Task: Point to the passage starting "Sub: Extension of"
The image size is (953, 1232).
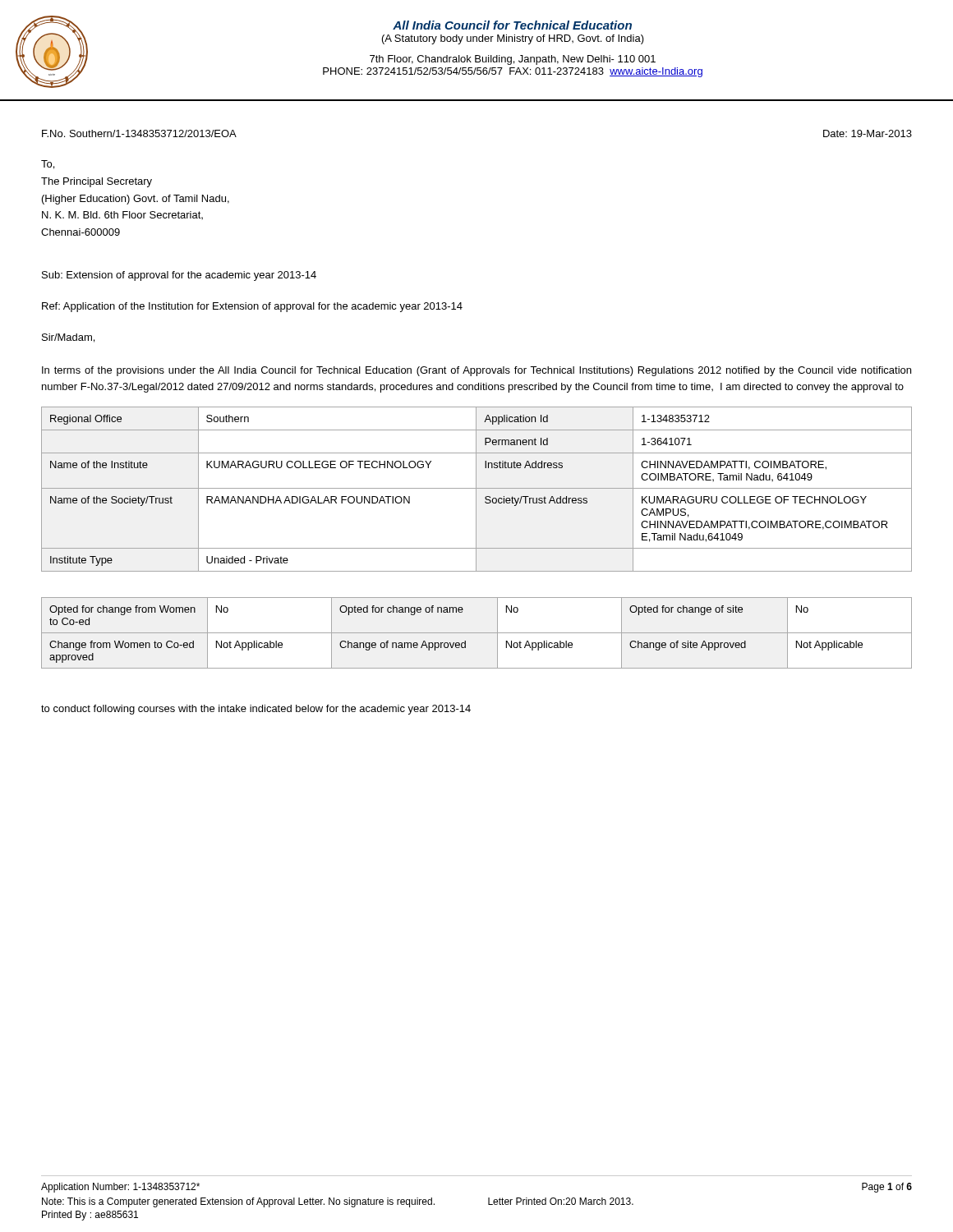Action: tap(179, 275)
